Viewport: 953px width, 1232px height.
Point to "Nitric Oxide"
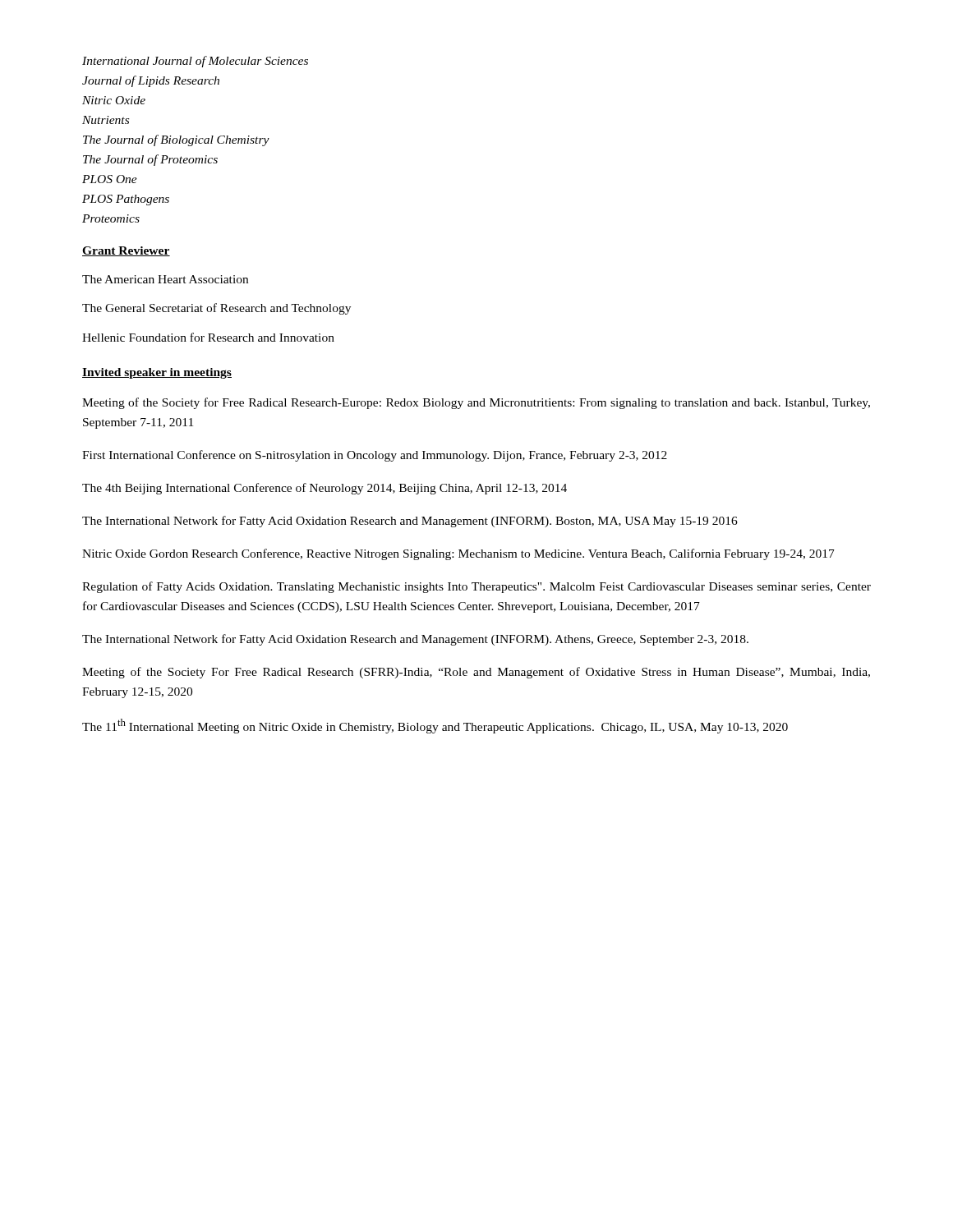point(114,100)
